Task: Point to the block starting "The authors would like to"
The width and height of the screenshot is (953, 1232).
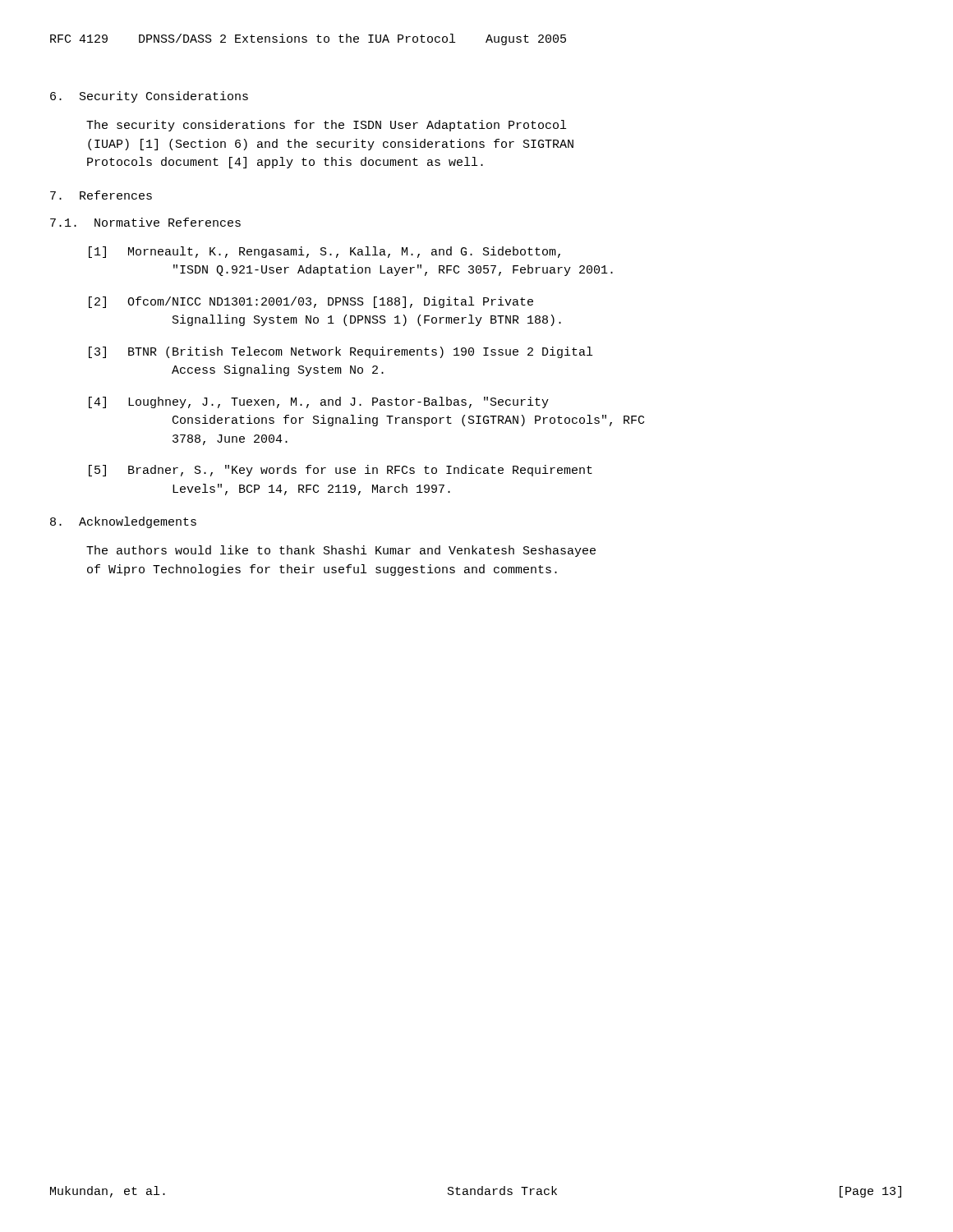Action: [x=341, y=561]
